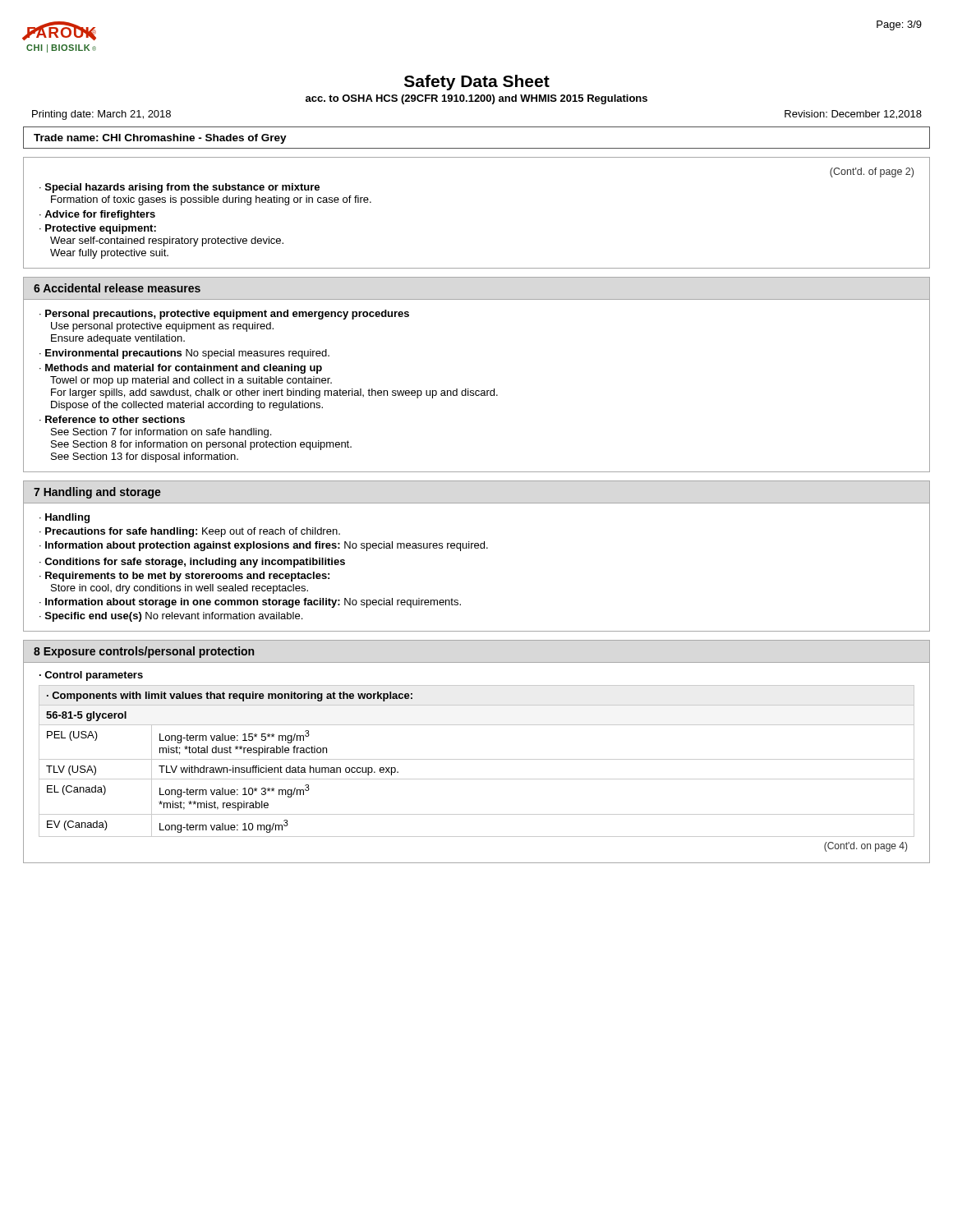Screen dimensions: 1232x953
Task: Locate the text block starting "· Special hazards arising"
Action: pyautogui.click(x=205, y=193)
